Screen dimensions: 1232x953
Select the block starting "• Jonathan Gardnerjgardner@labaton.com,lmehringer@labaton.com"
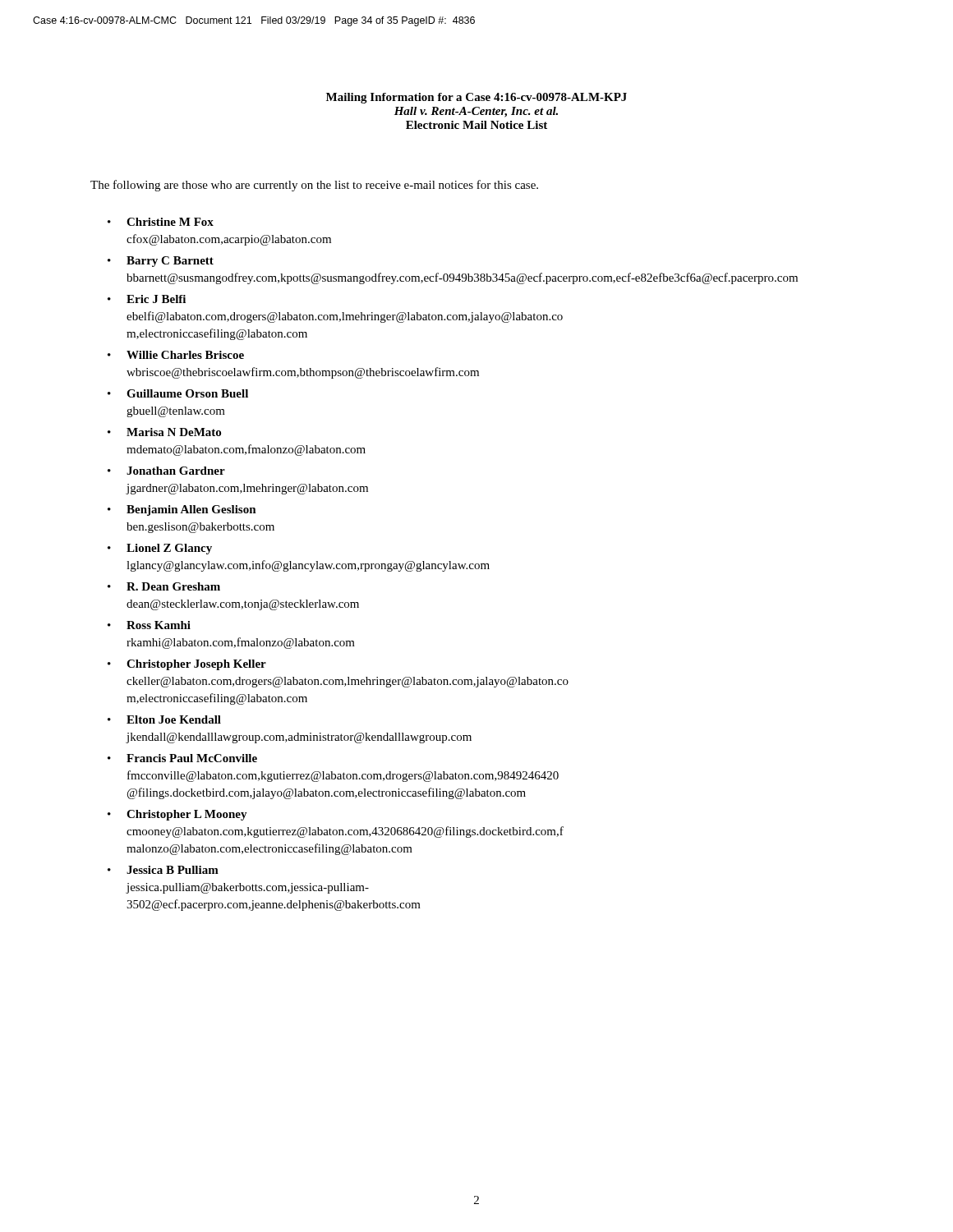click(x=238, y=480)
